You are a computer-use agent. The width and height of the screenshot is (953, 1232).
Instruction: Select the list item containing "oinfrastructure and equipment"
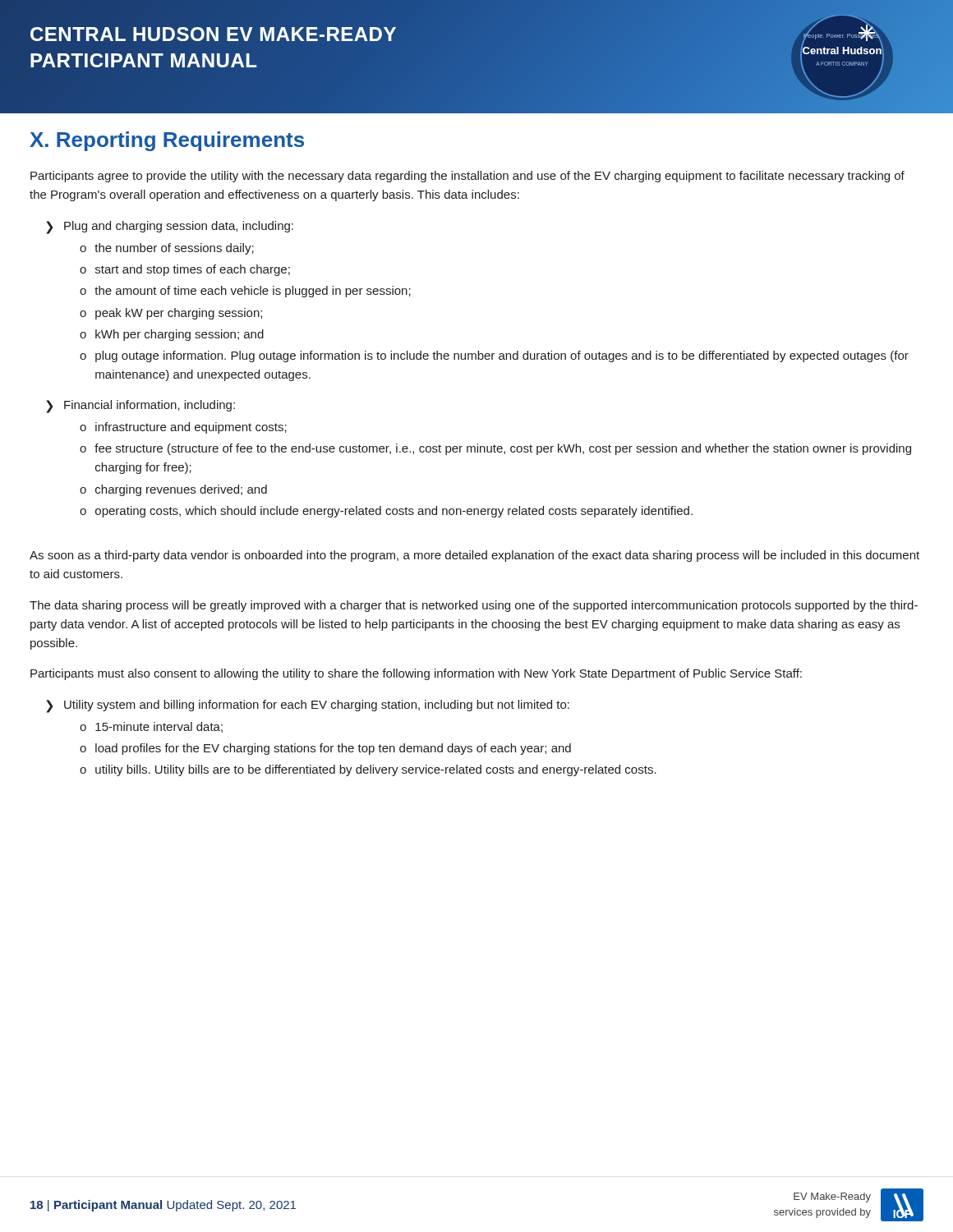point(183,427)
